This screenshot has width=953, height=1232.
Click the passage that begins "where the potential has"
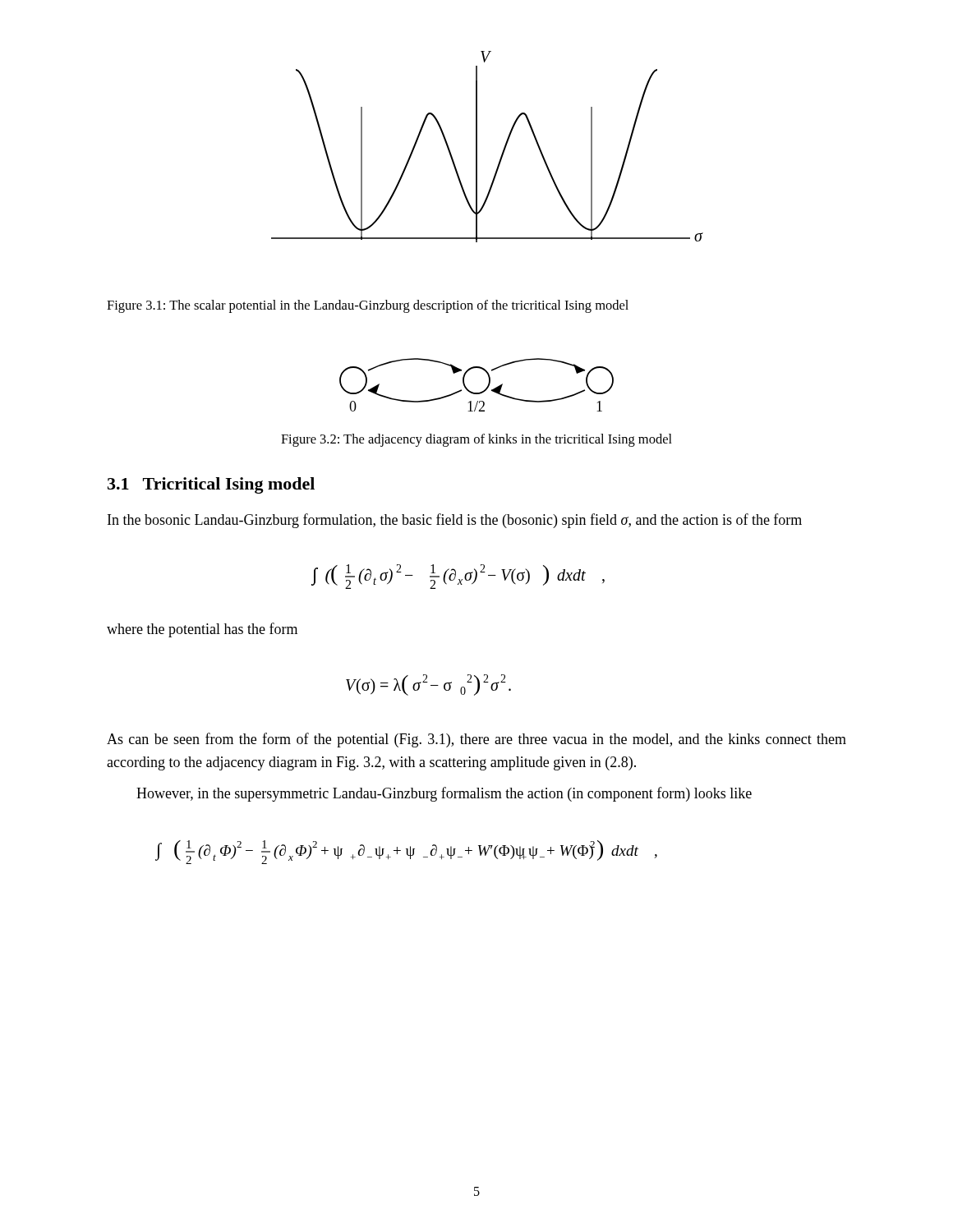tap(202, 629)
